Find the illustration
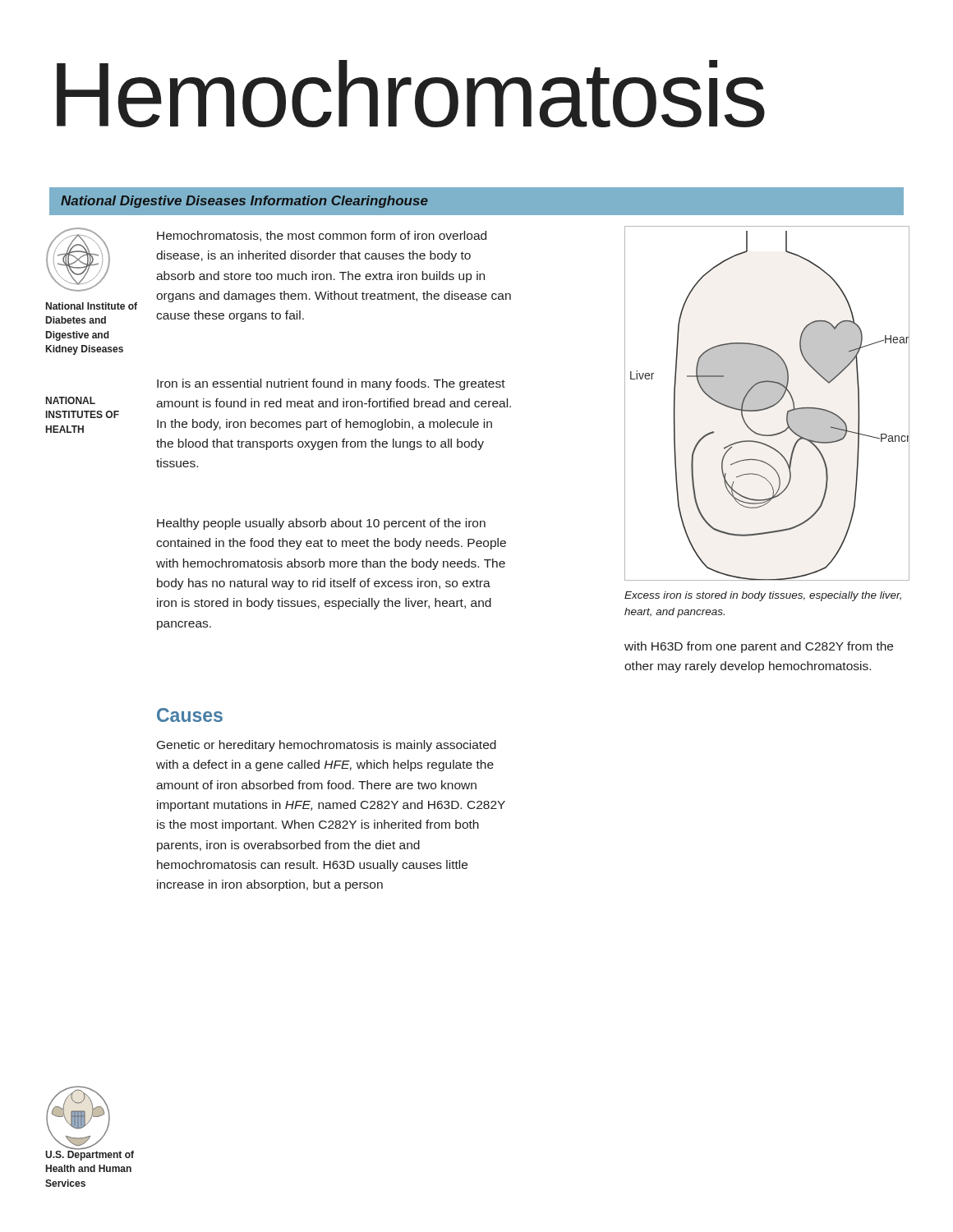This screenshot has height=1232, width=953. pyautogui.click(x=766, y=405)
